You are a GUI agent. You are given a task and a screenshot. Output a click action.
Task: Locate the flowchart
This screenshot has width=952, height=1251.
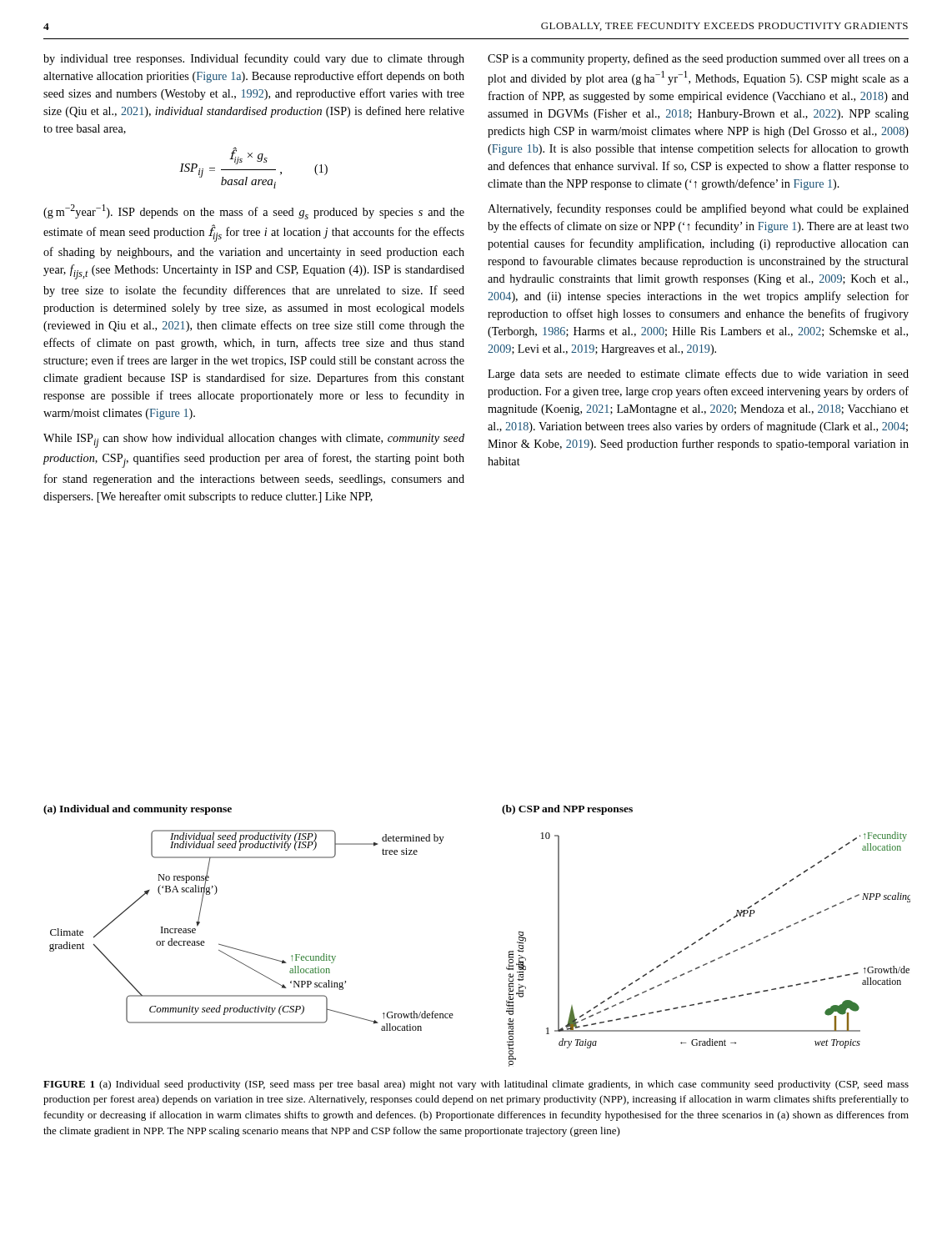tap(264, 944)
